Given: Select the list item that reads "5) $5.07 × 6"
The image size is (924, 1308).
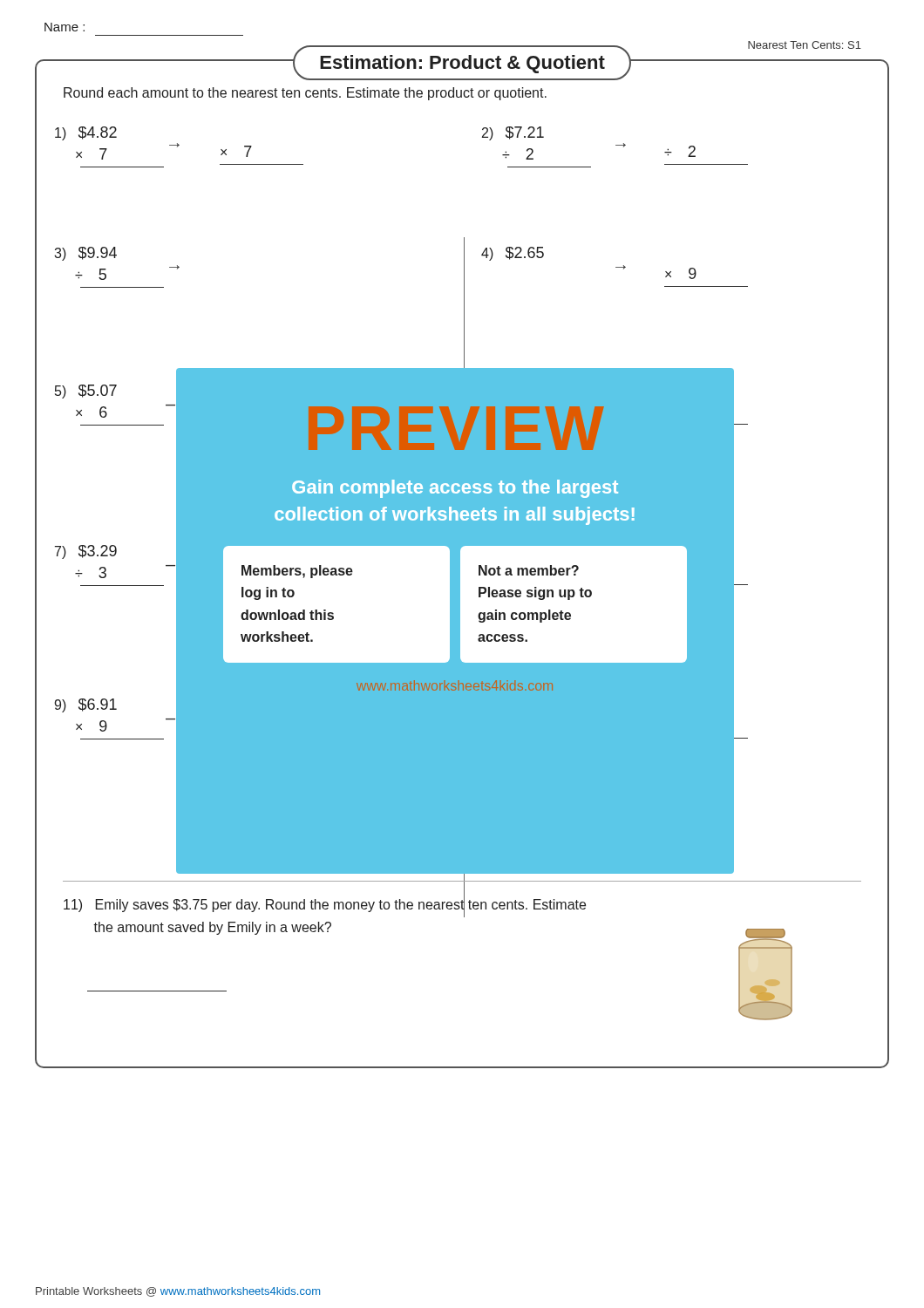Looking at the screenshot, I should (109, 404).
